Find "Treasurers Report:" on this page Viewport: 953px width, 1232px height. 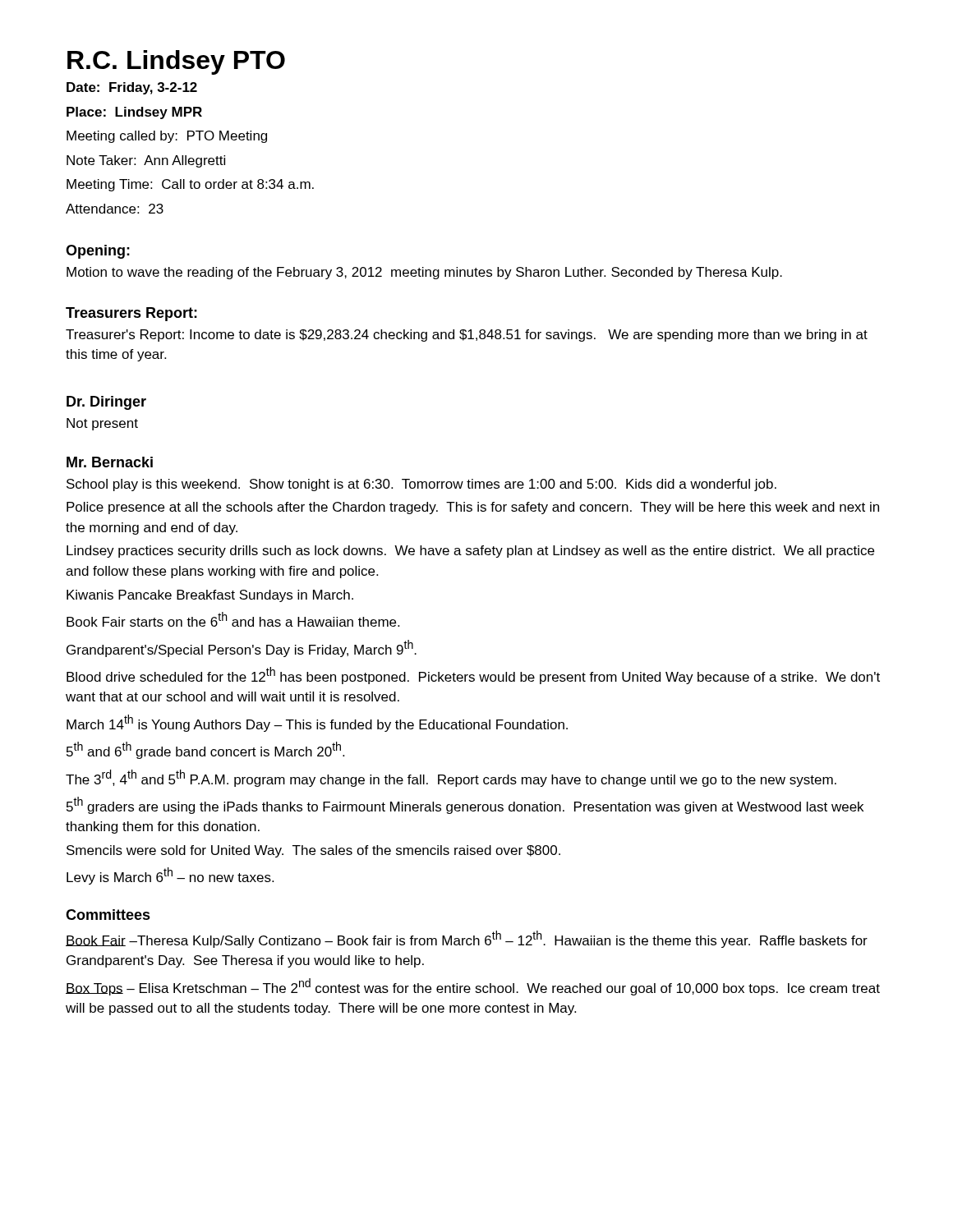[132, 313]
